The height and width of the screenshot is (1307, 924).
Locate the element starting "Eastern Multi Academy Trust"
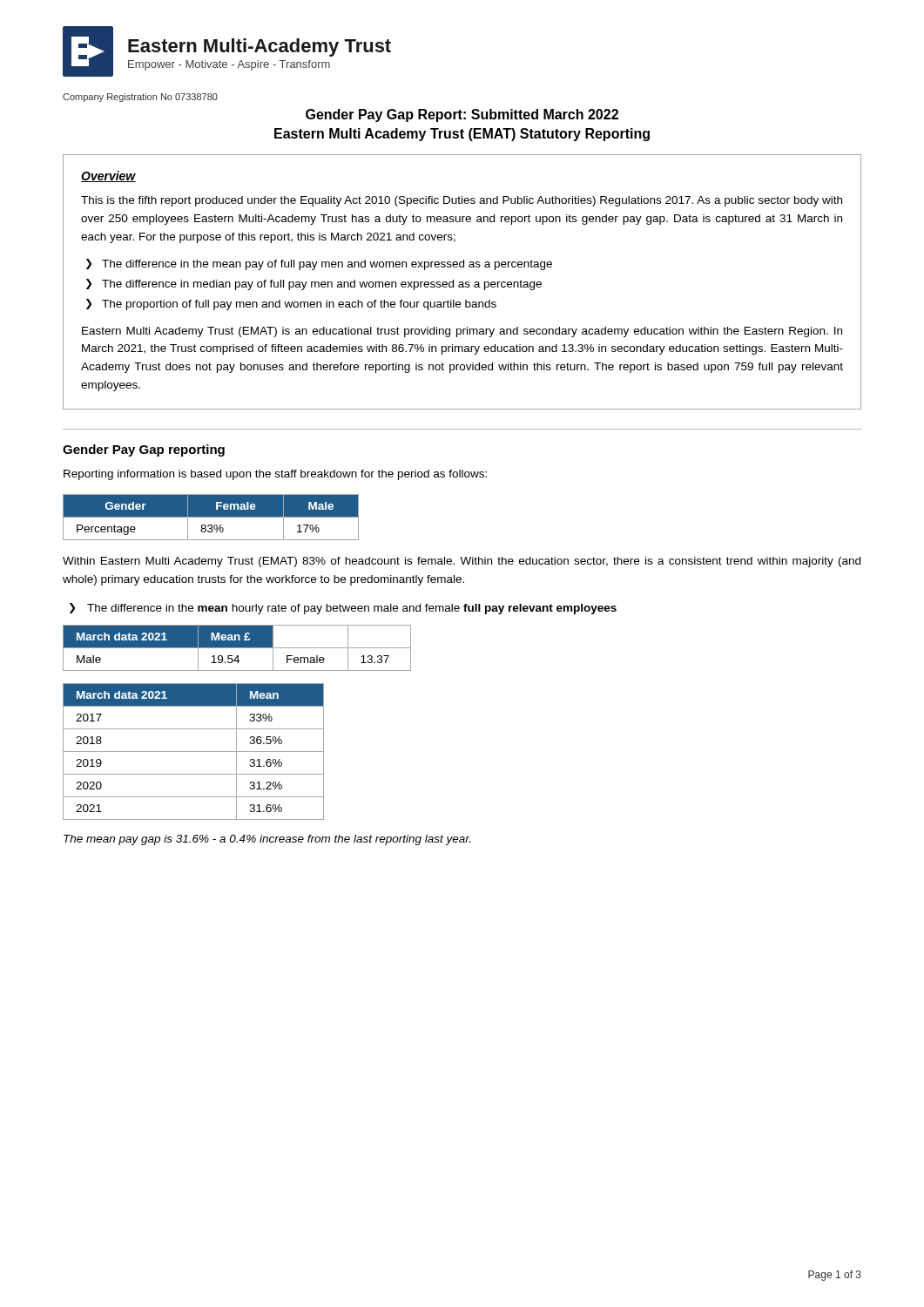click(x=462, y=134)
